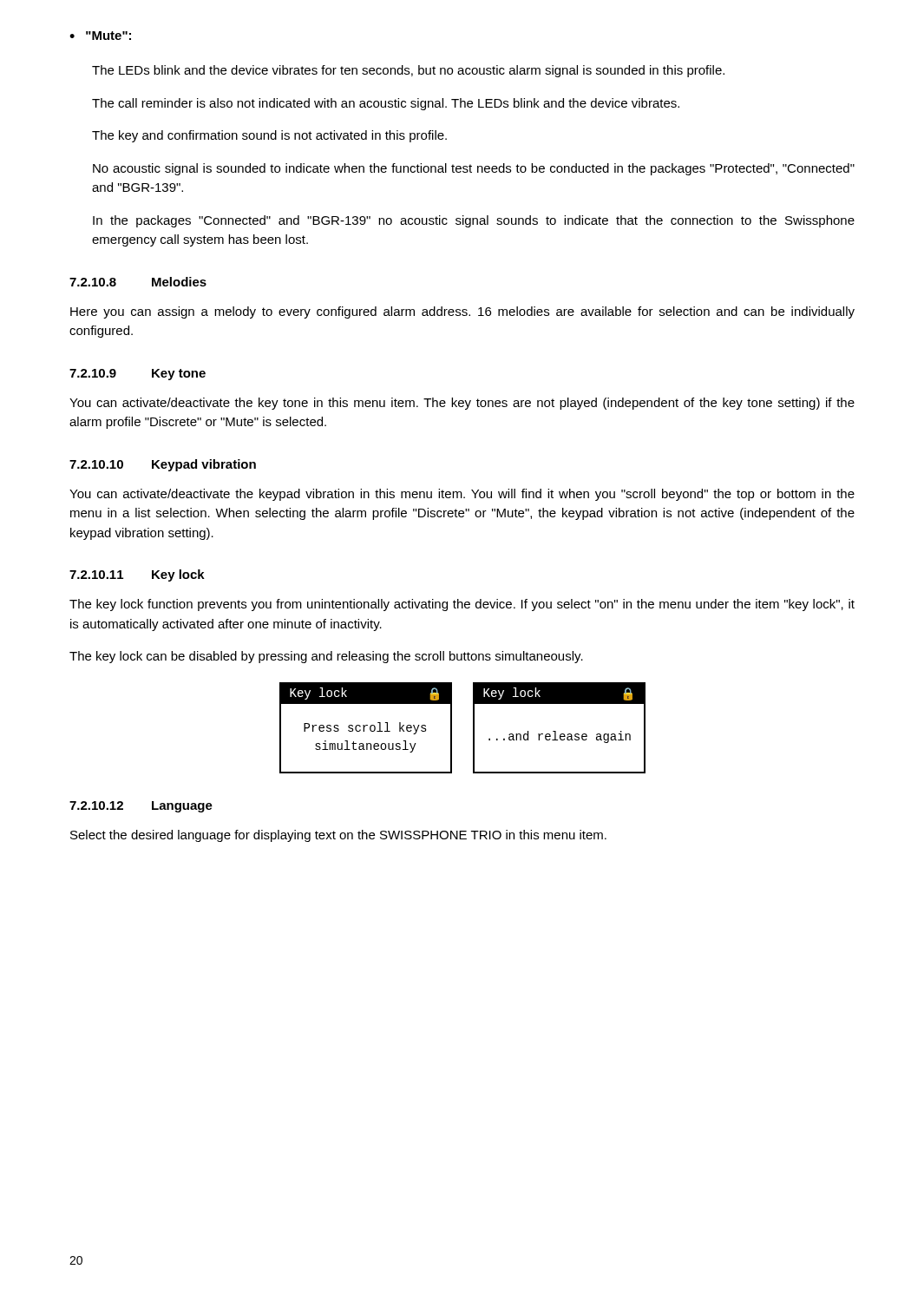The width and height of the screenshot is (924, 1302).
Task: Locate the element starting "• "Mute":"
Action: click(100, 36)
